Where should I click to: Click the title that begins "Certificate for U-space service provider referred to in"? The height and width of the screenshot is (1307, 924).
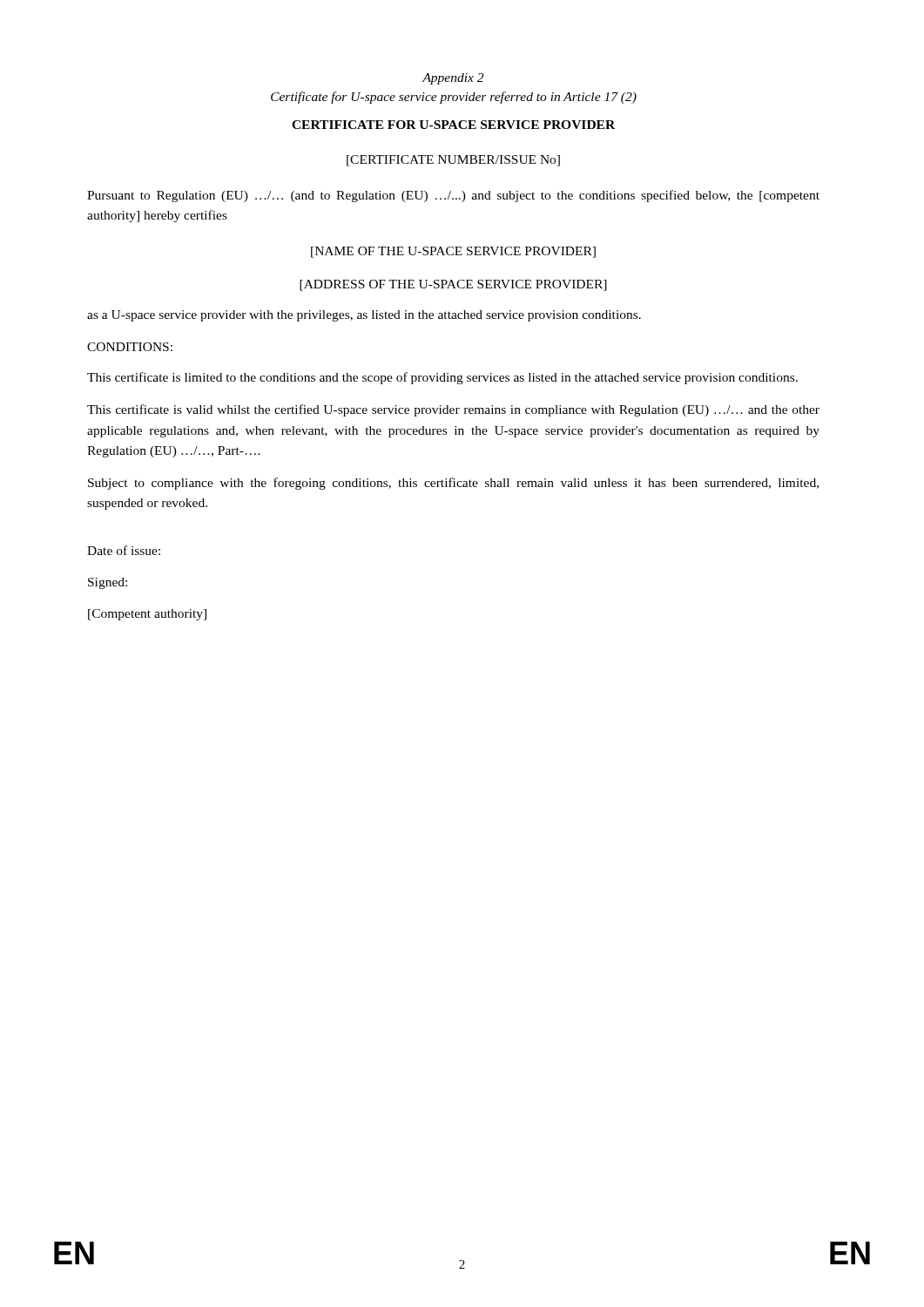click(x=453, y=96)
